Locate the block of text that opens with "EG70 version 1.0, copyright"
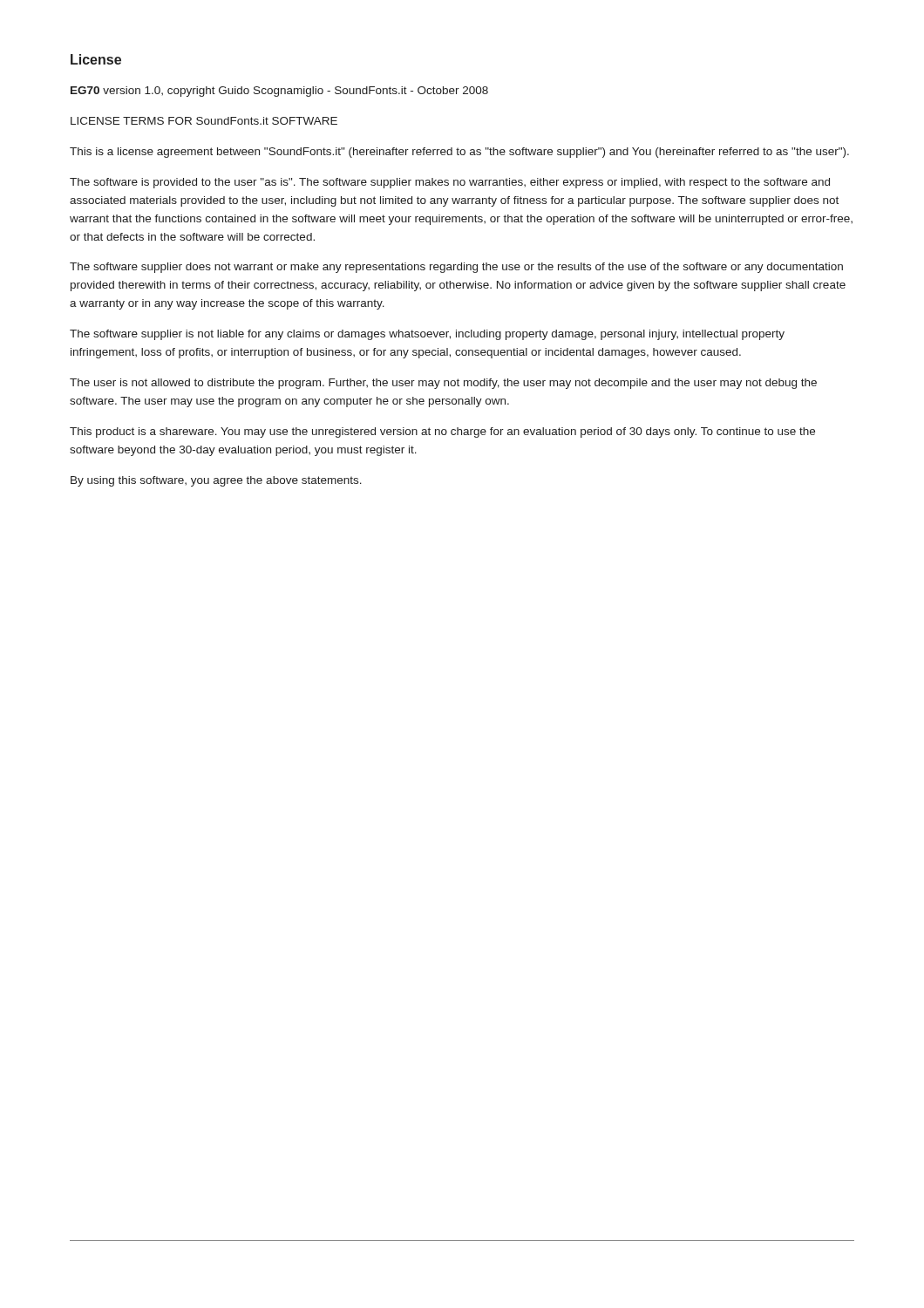 [279, 90]
